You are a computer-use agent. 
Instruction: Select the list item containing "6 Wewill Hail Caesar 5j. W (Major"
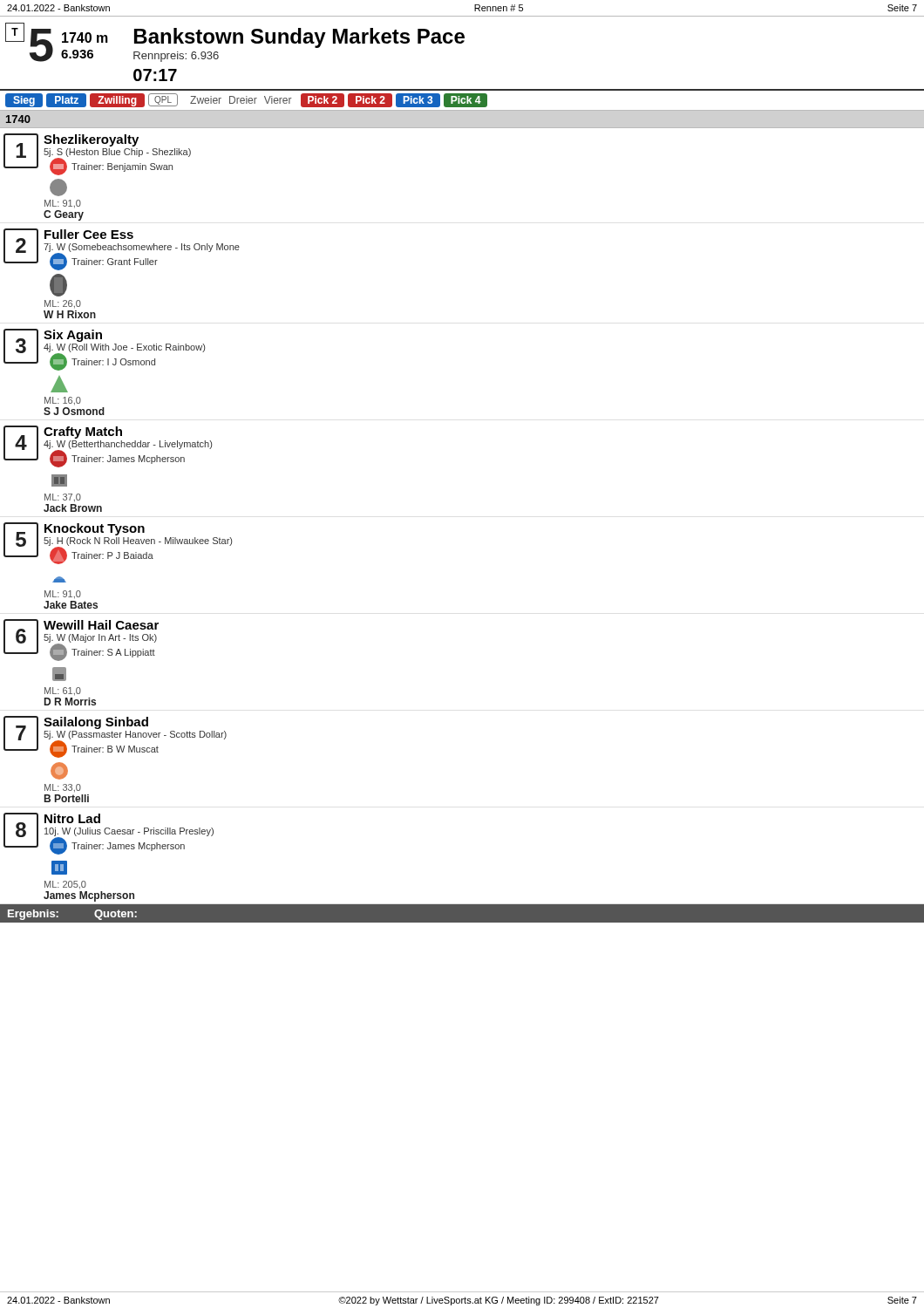[x=81, y=640]
